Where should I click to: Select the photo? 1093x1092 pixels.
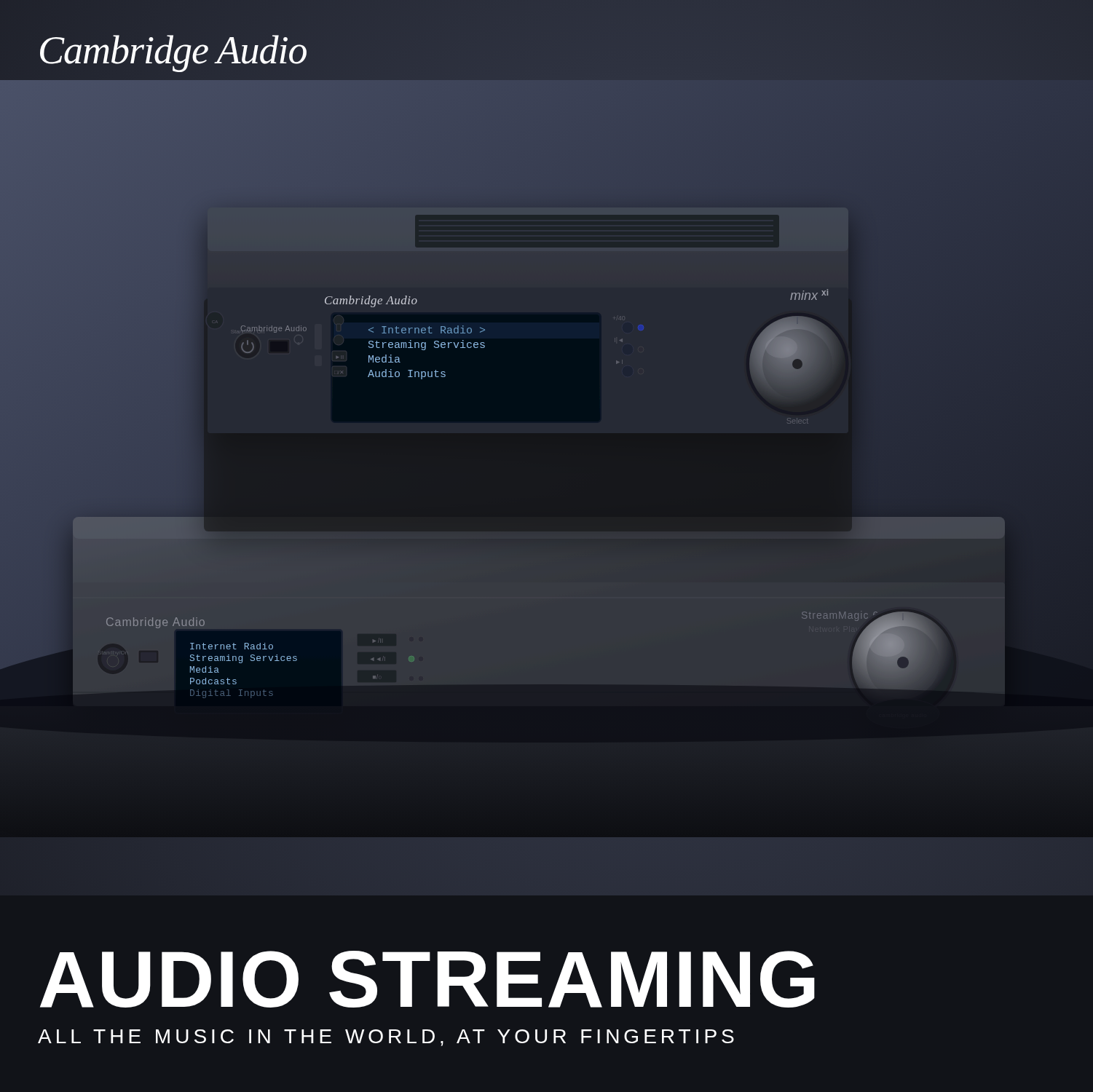click(x=546, y=459)
